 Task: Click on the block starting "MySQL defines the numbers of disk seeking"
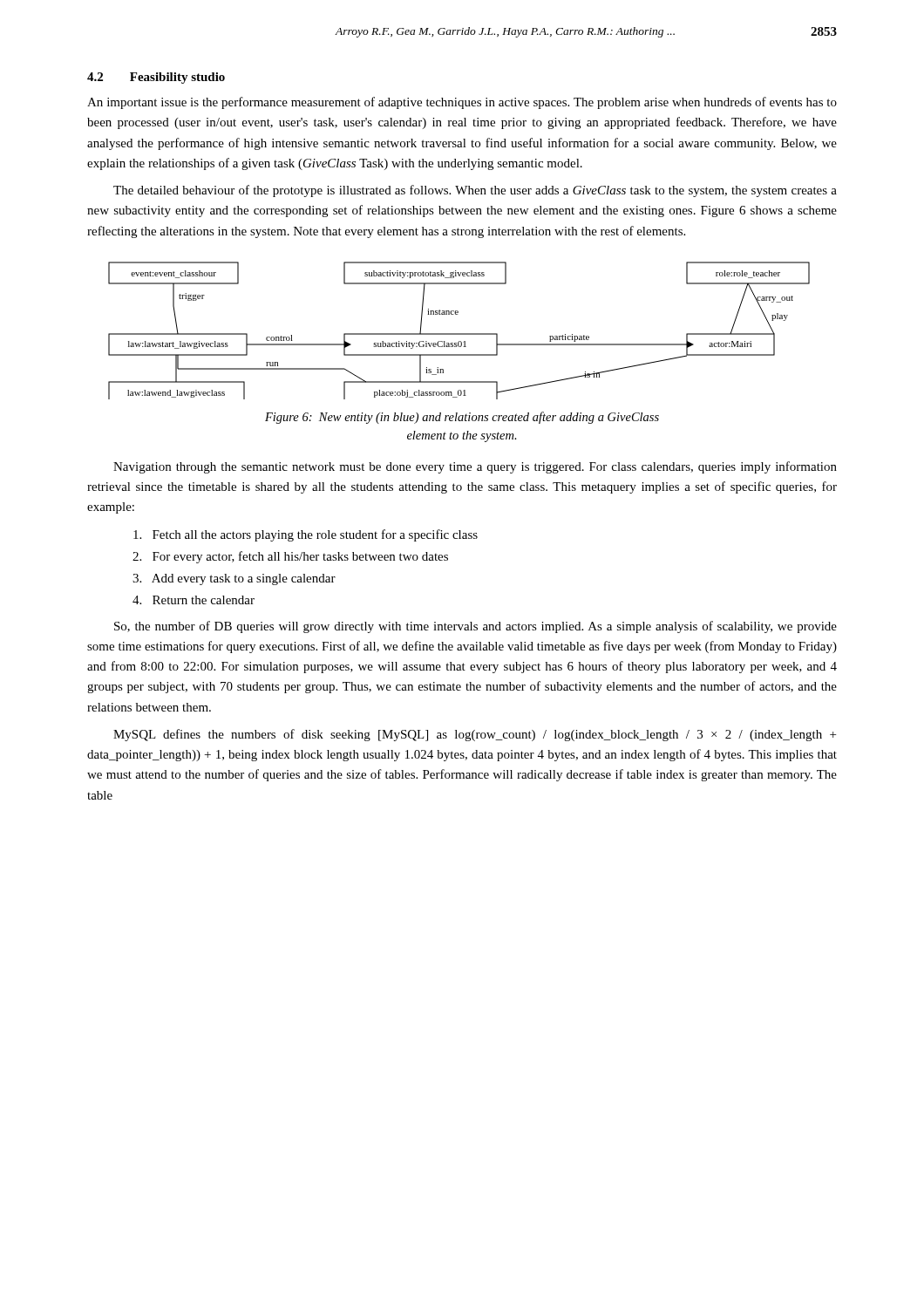462,765
